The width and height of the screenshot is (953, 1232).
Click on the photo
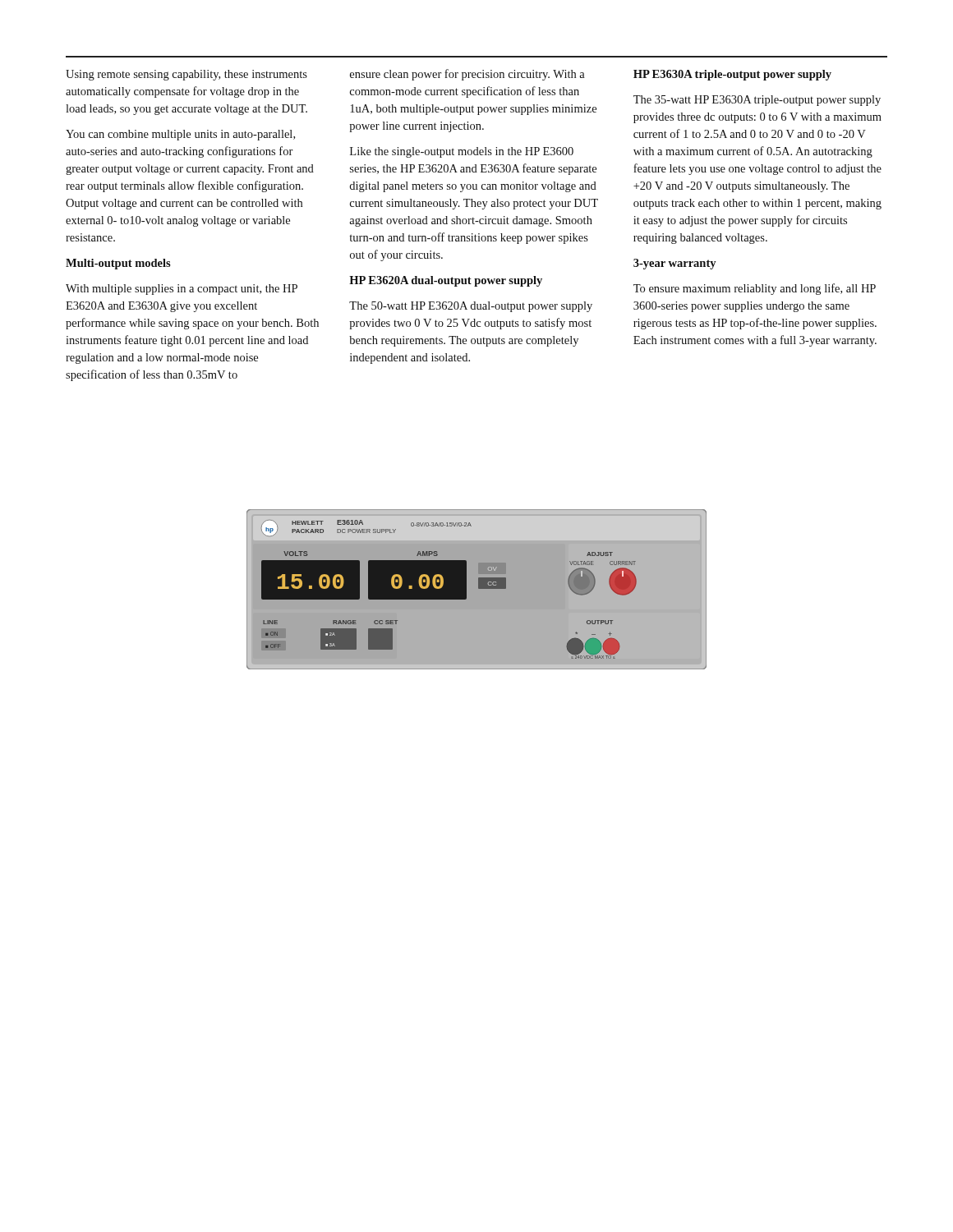point(476,589)
